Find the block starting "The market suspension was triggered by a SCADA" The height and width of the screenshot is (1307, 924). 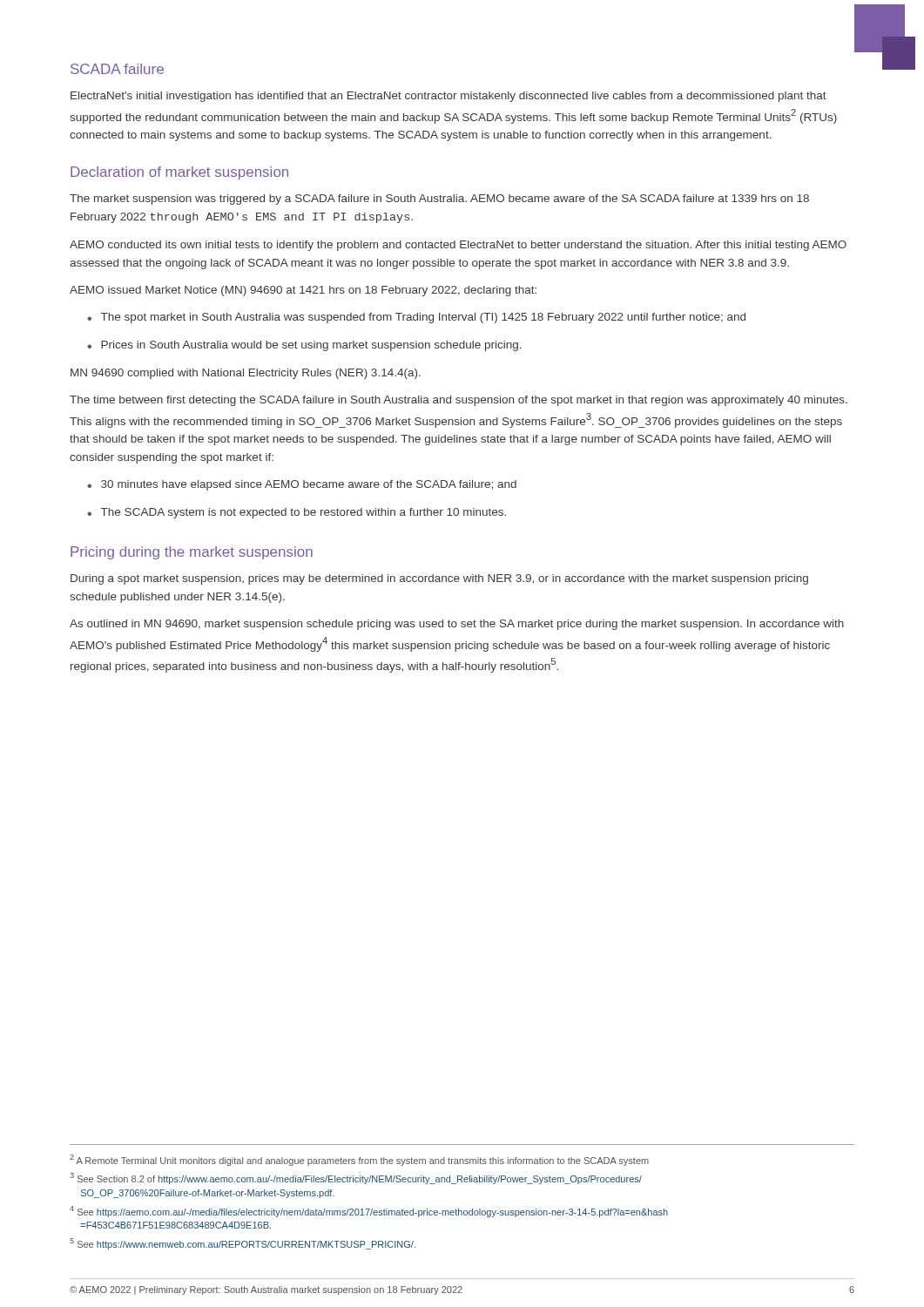(440, 208)
